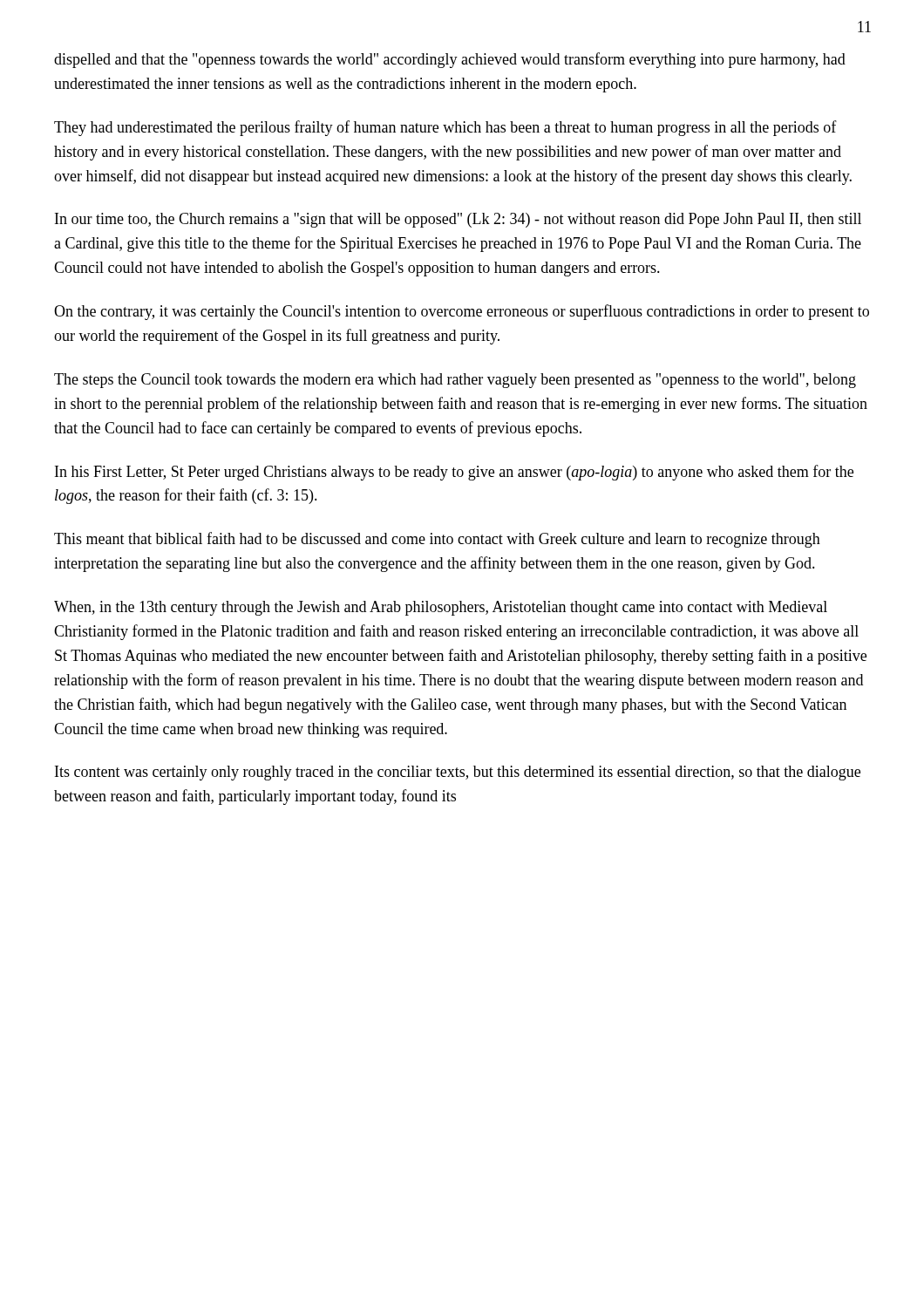Where is the passage that starts "Its content was certainly only roughly traced"?
The width and height of the screenshot is (924, 1308).
tap(458, 784)
